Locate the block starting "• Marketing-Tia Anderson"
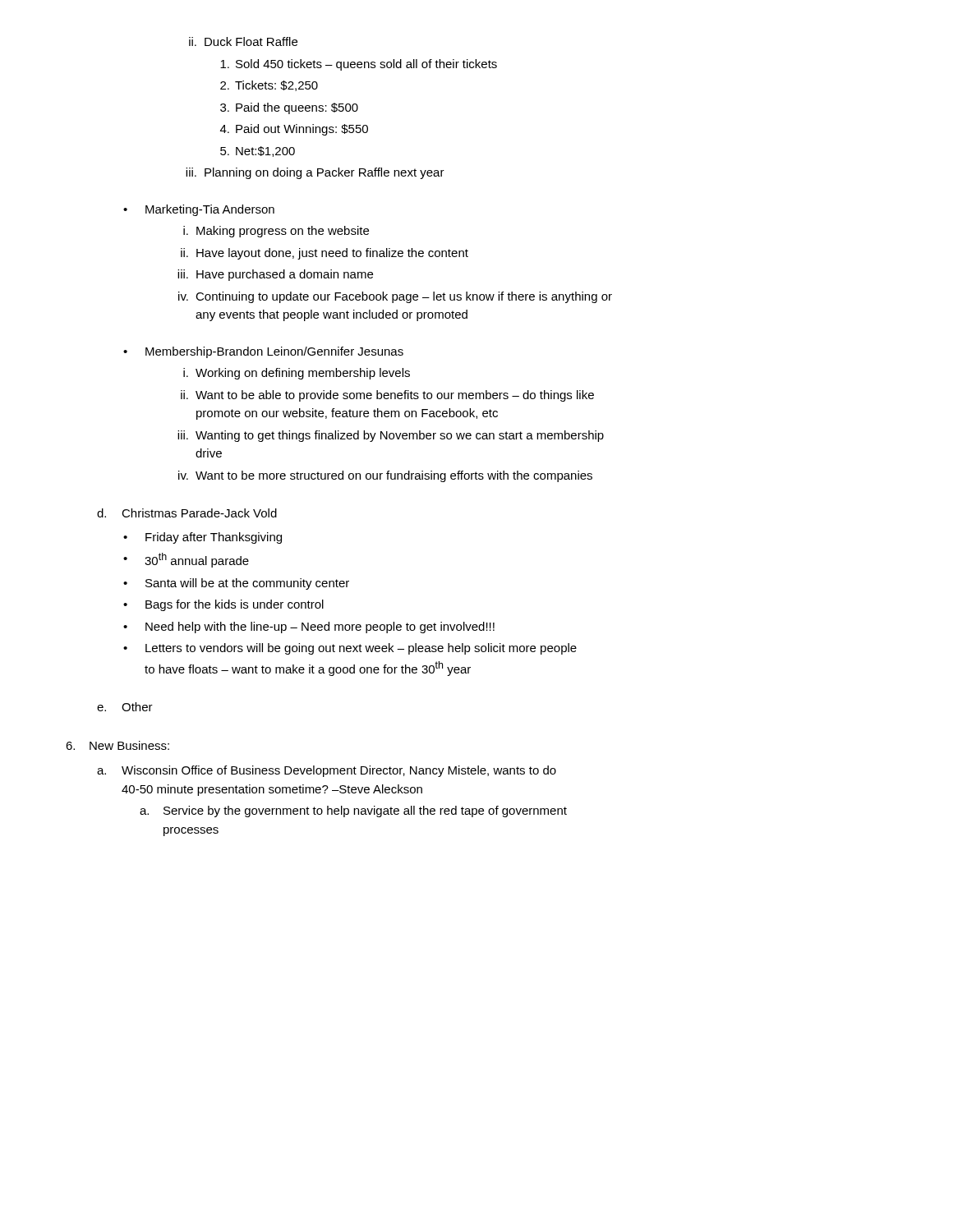 tap(199, 210)
